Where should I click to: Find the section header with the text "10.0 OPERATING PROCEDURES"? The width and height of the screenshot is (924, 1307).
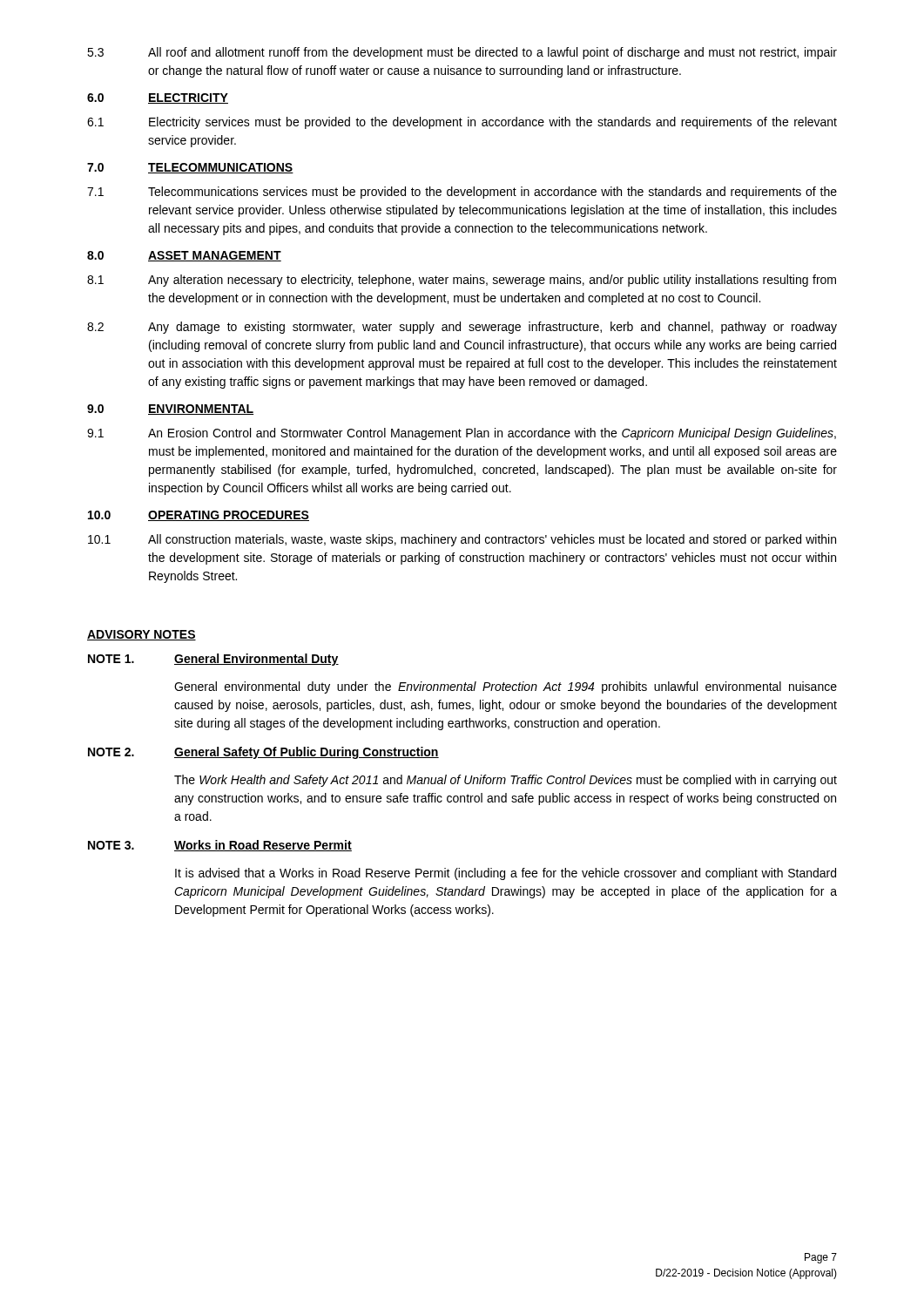[198, 515]
